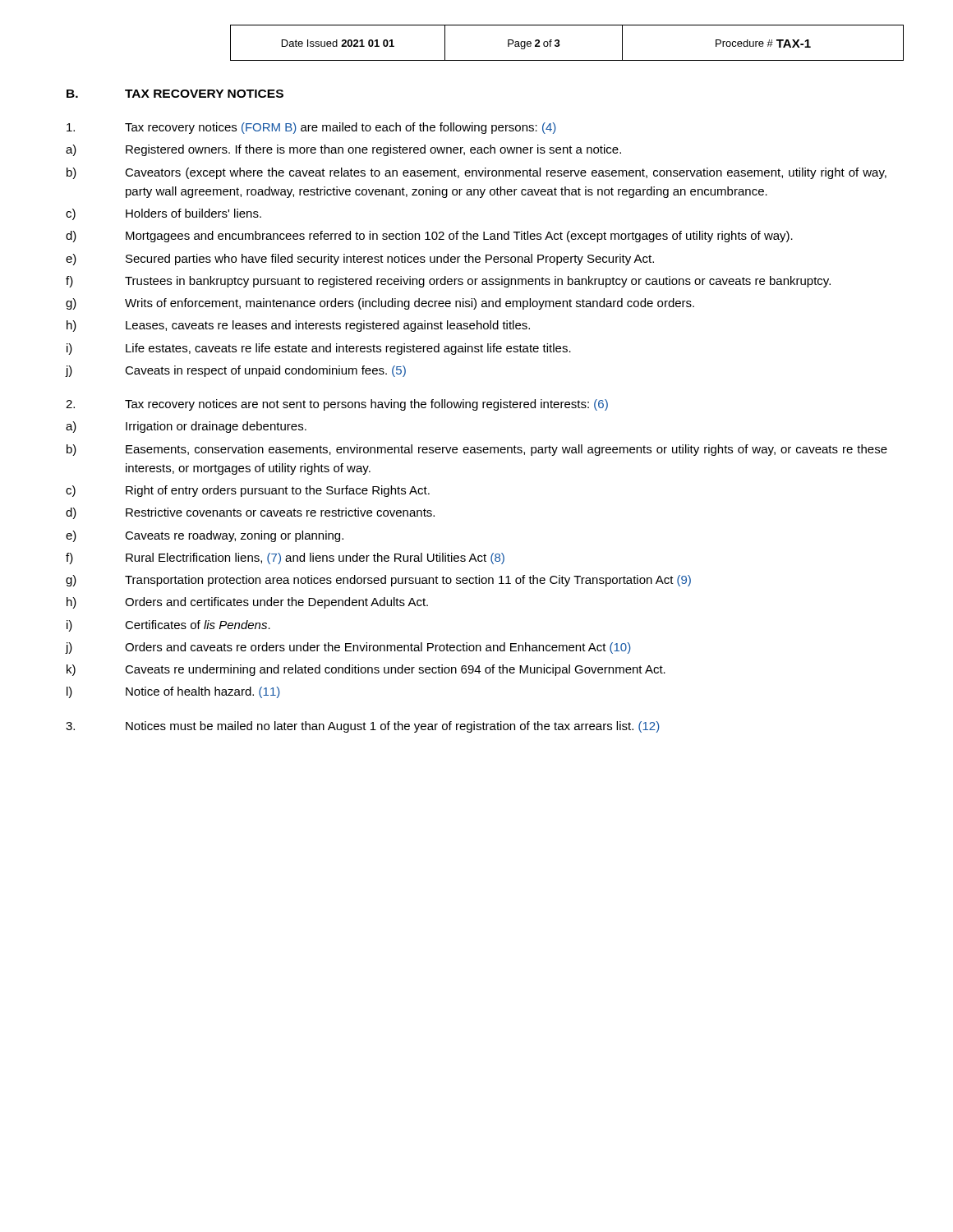Image resolution: width=953 pixels, height=1232 pixels.
Task: Point to the block beginning "k) Caveats re undermining and"
Action: point(476,669)
